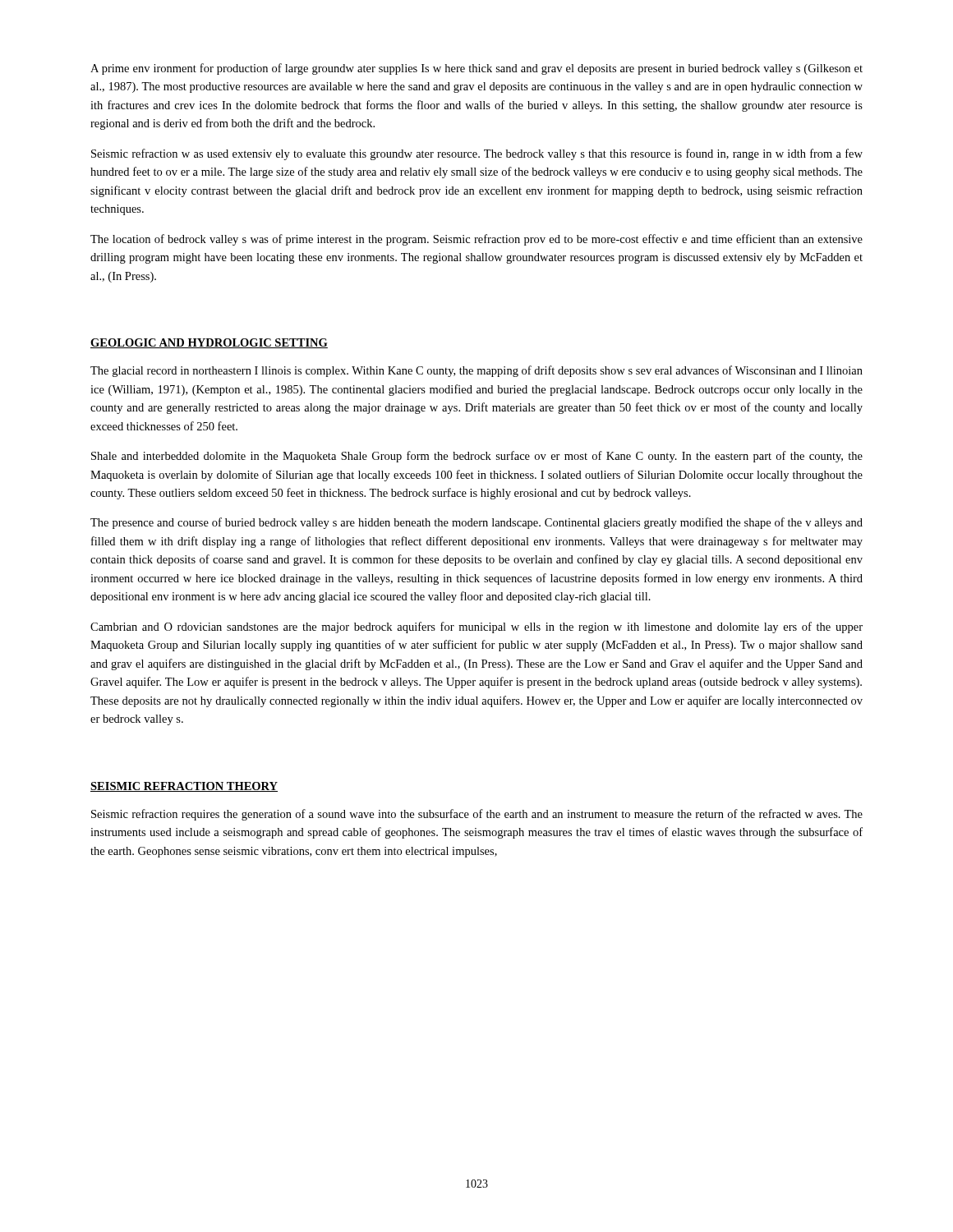This screenshot has height=1232, width=953.
Task: Find the element starting "SEISMIC REFRACTION THEORY"
Action: click(x=184, y=786)
